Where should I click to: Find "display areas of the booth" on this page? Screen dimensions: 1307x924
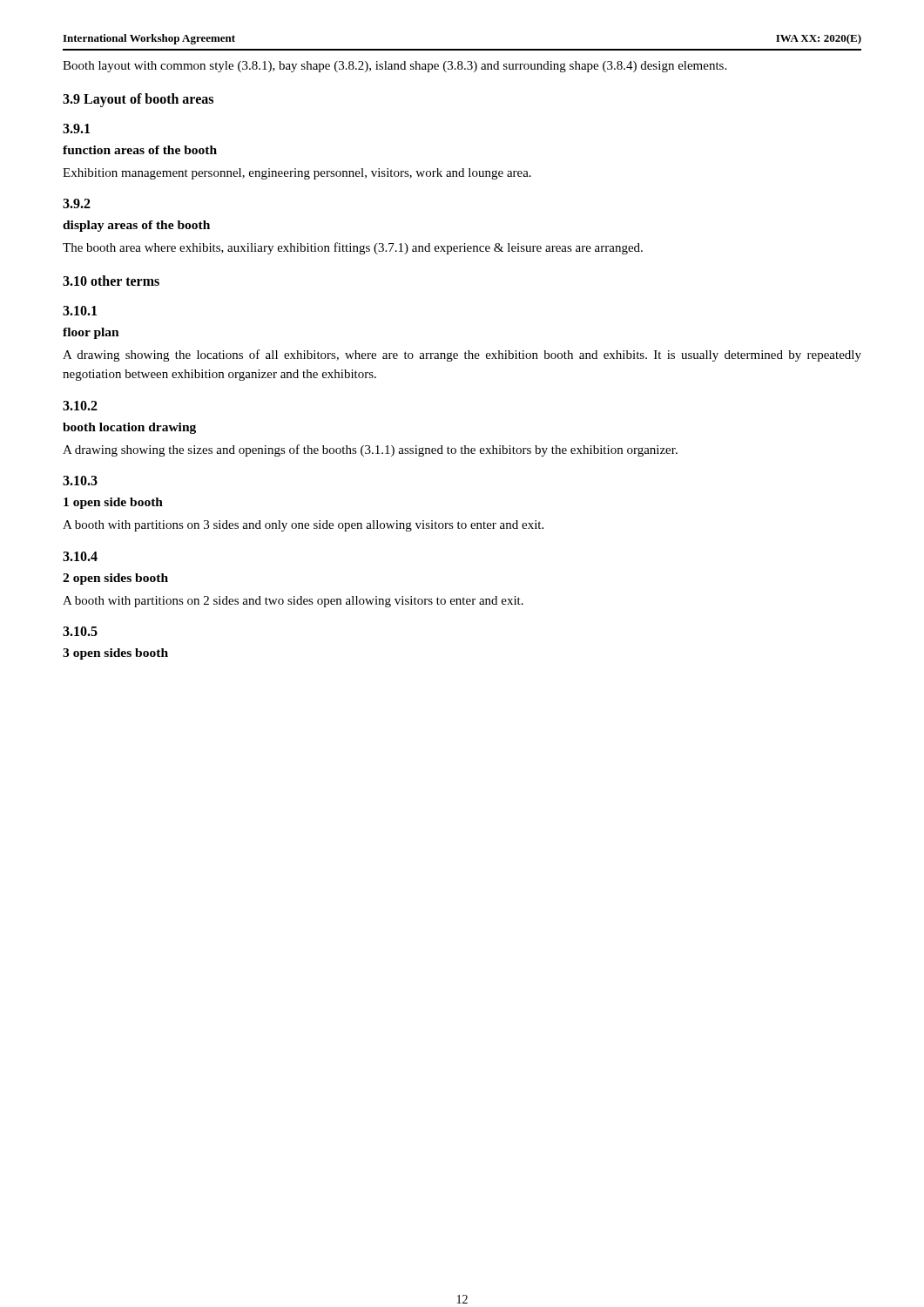point(136,224)
